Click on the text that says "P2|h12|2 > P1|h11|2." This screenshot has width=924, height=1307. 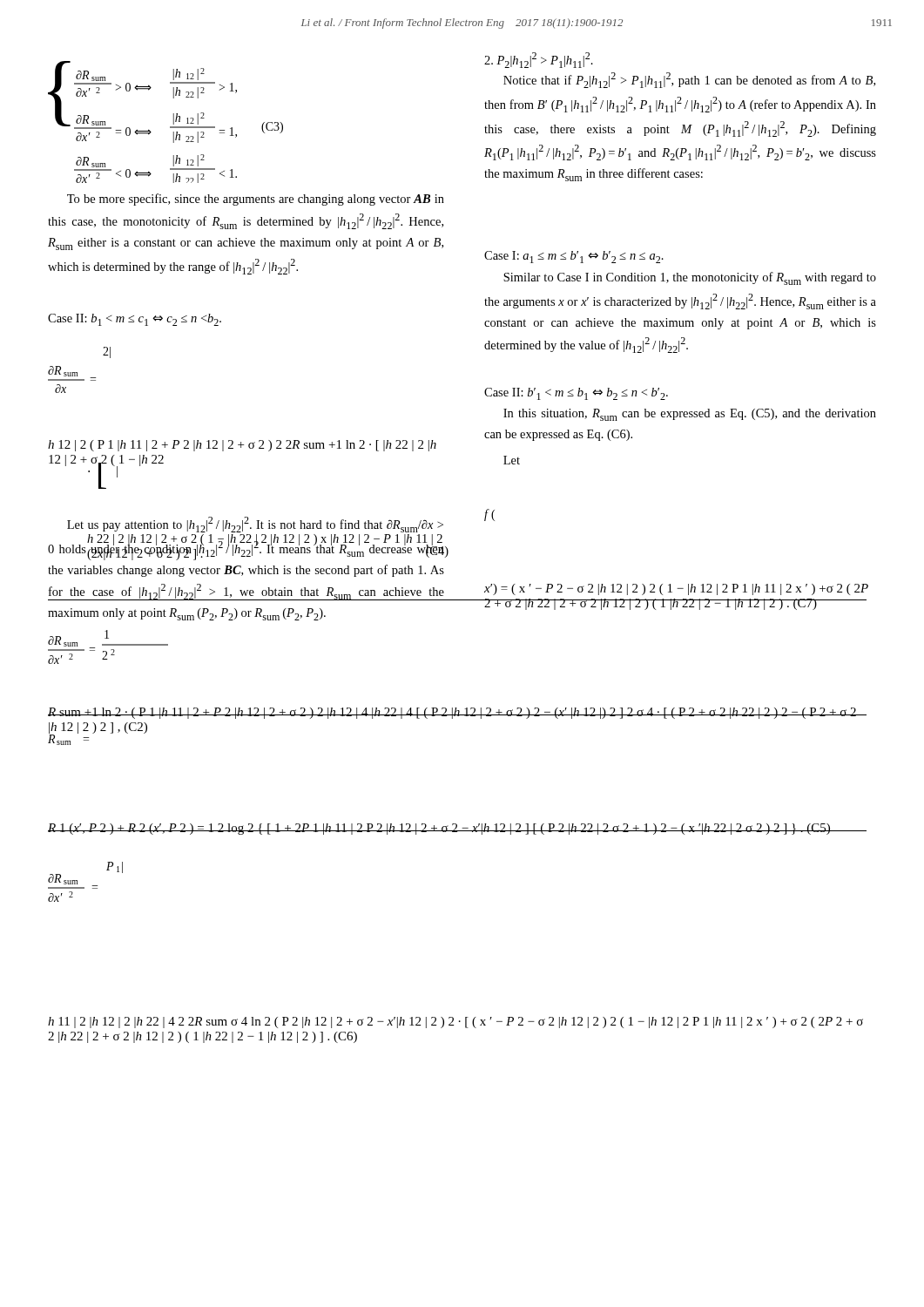(539, 60)
